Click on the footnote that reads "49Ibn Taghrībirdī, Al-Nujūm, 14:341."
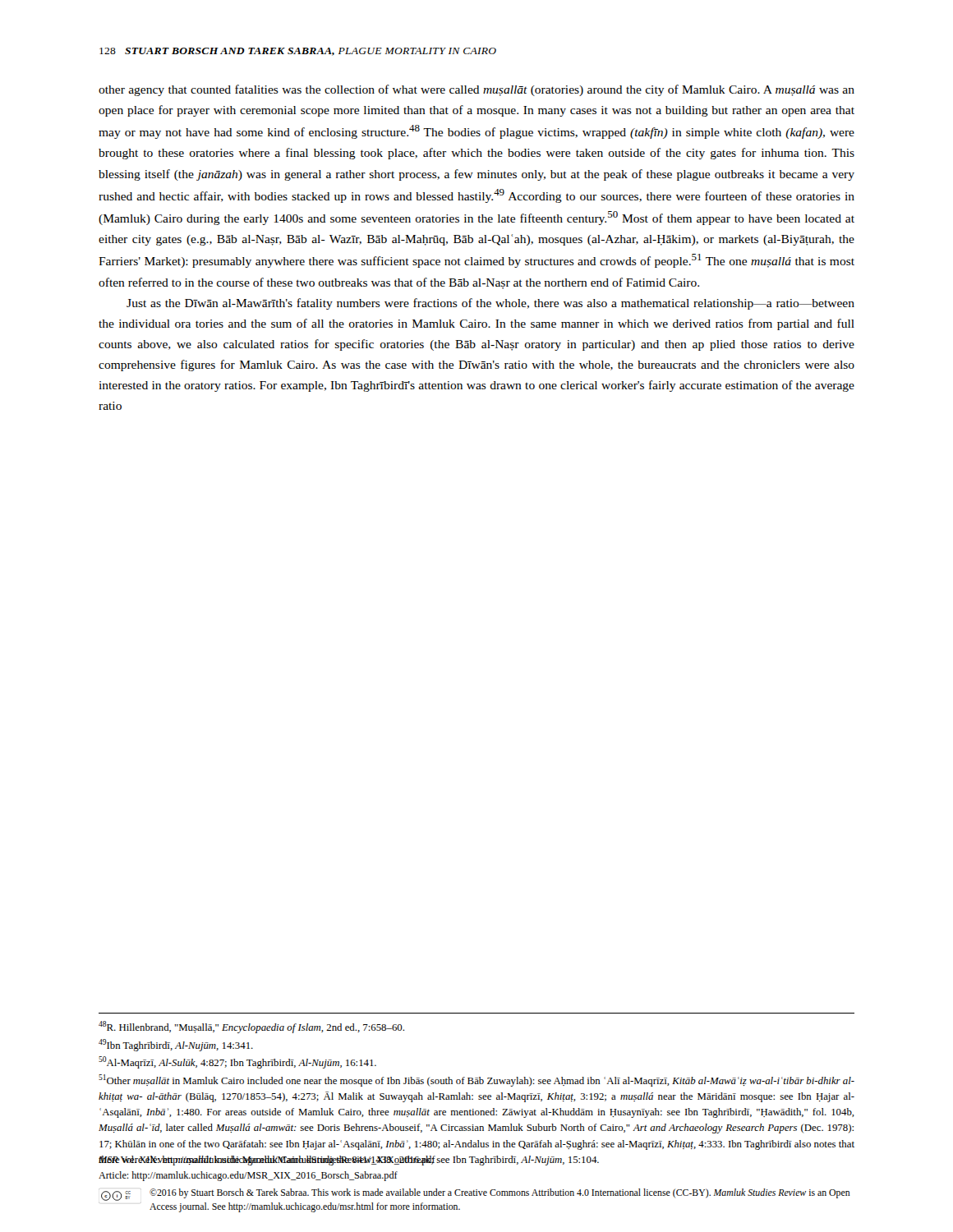This screenshot has width=953, height=1232. pyautogui.click(x=176, y=1045)
